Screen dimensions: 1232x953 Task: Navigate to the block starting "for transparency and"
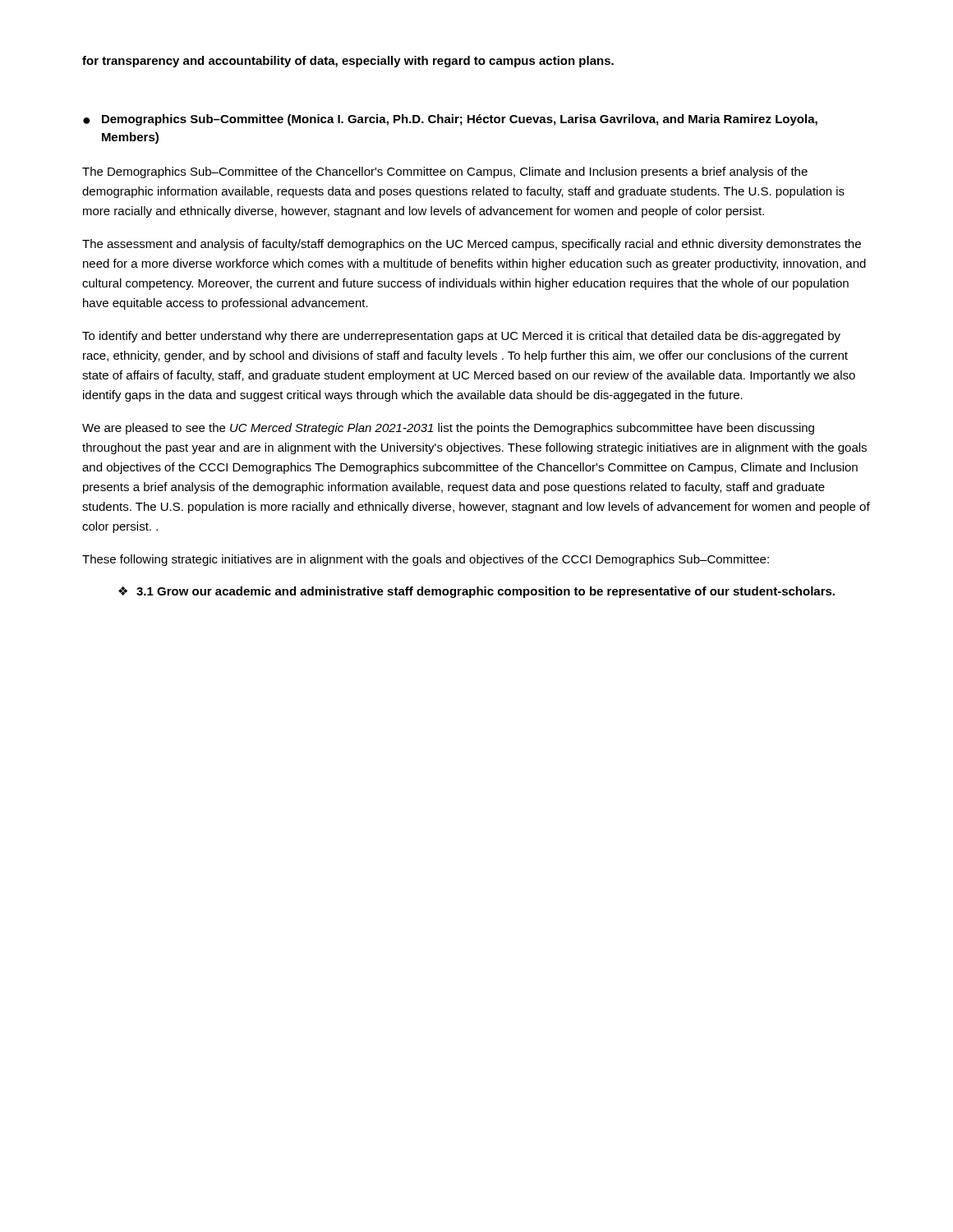476,61
